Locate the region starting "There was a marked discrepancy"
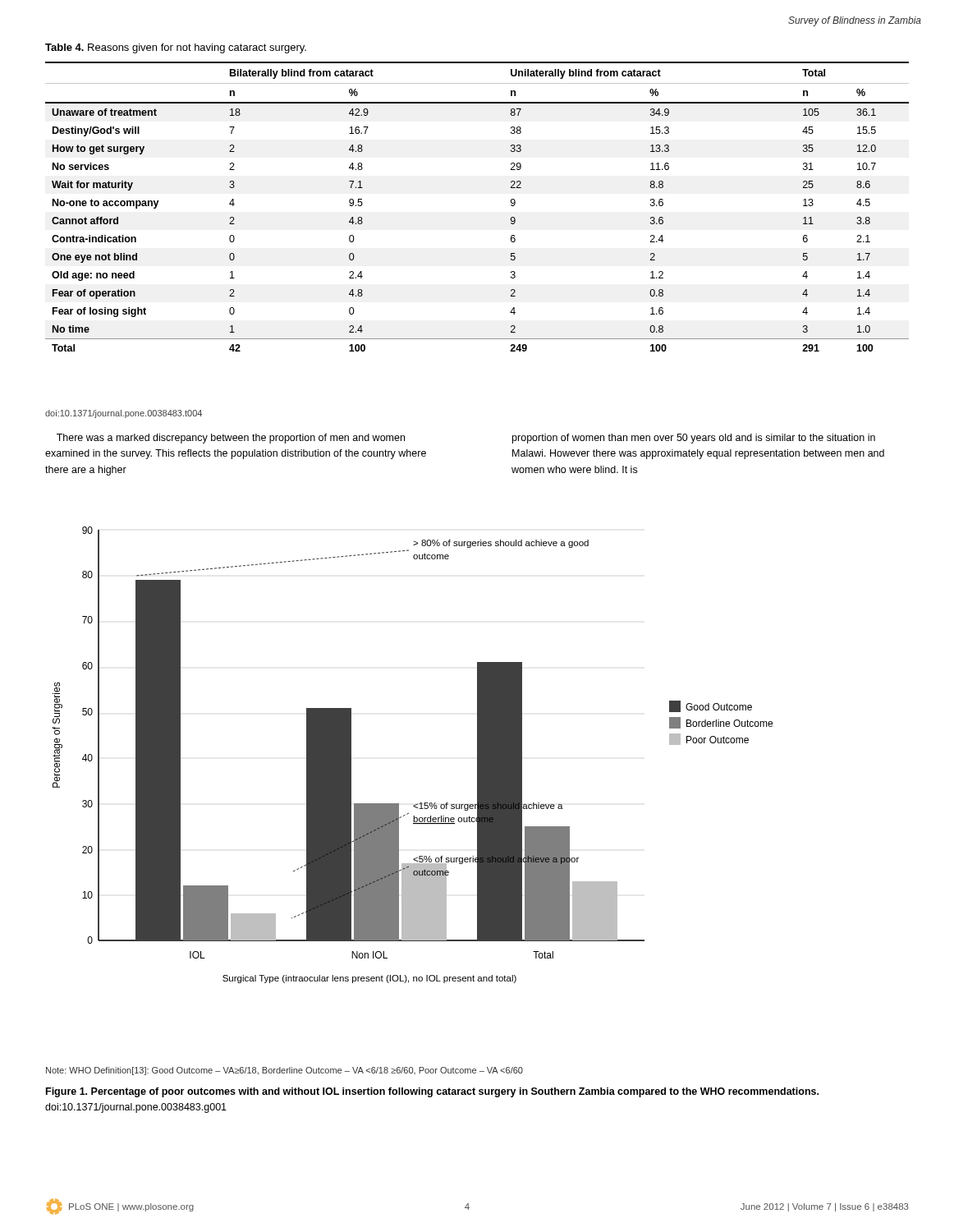Viewport: 954px width, 1232px height. (x=224, y=438)
